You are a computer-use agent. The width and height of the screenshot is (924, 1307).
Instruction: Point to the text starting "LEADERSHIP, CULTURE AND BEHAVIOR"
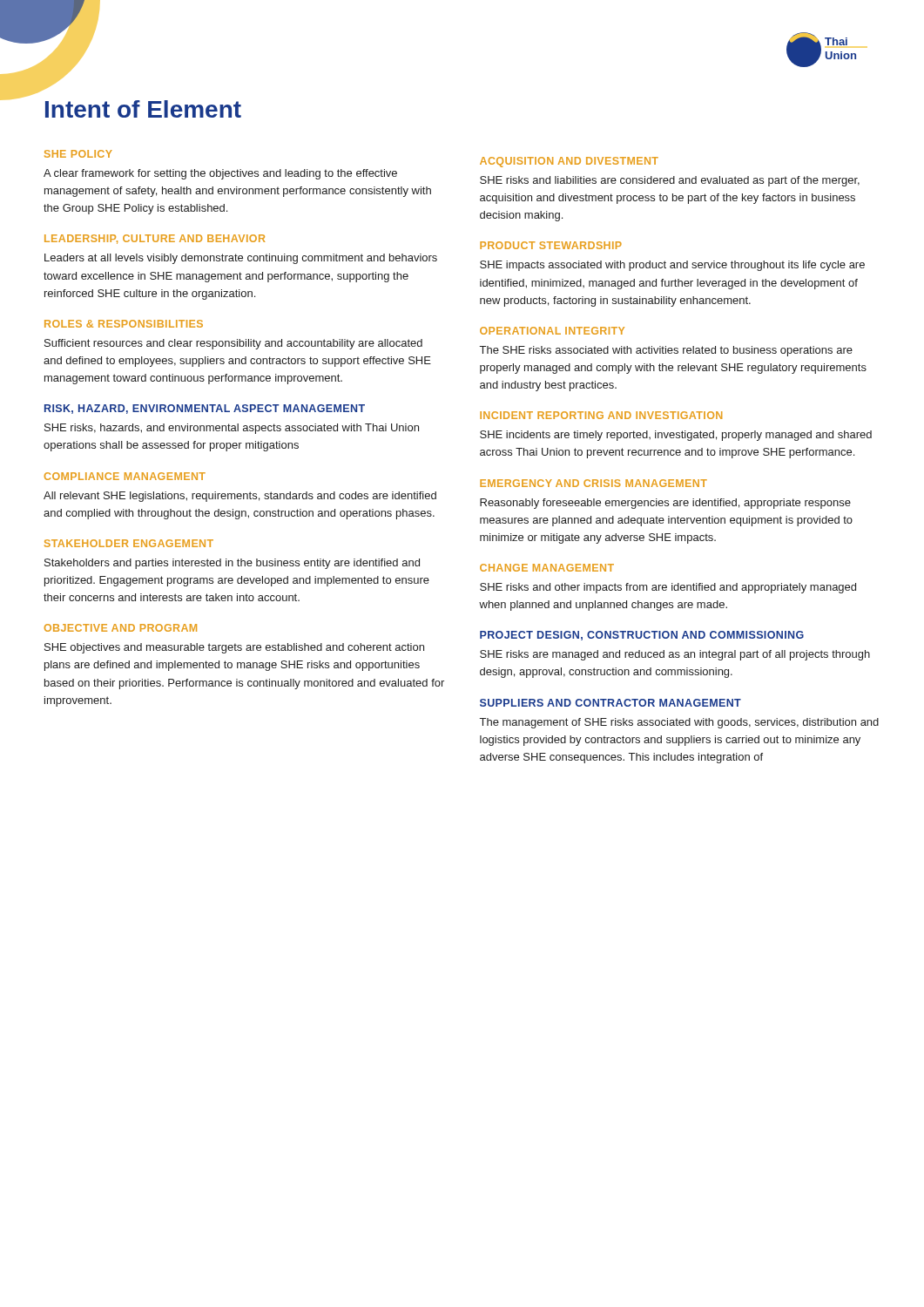pos(244,239)
